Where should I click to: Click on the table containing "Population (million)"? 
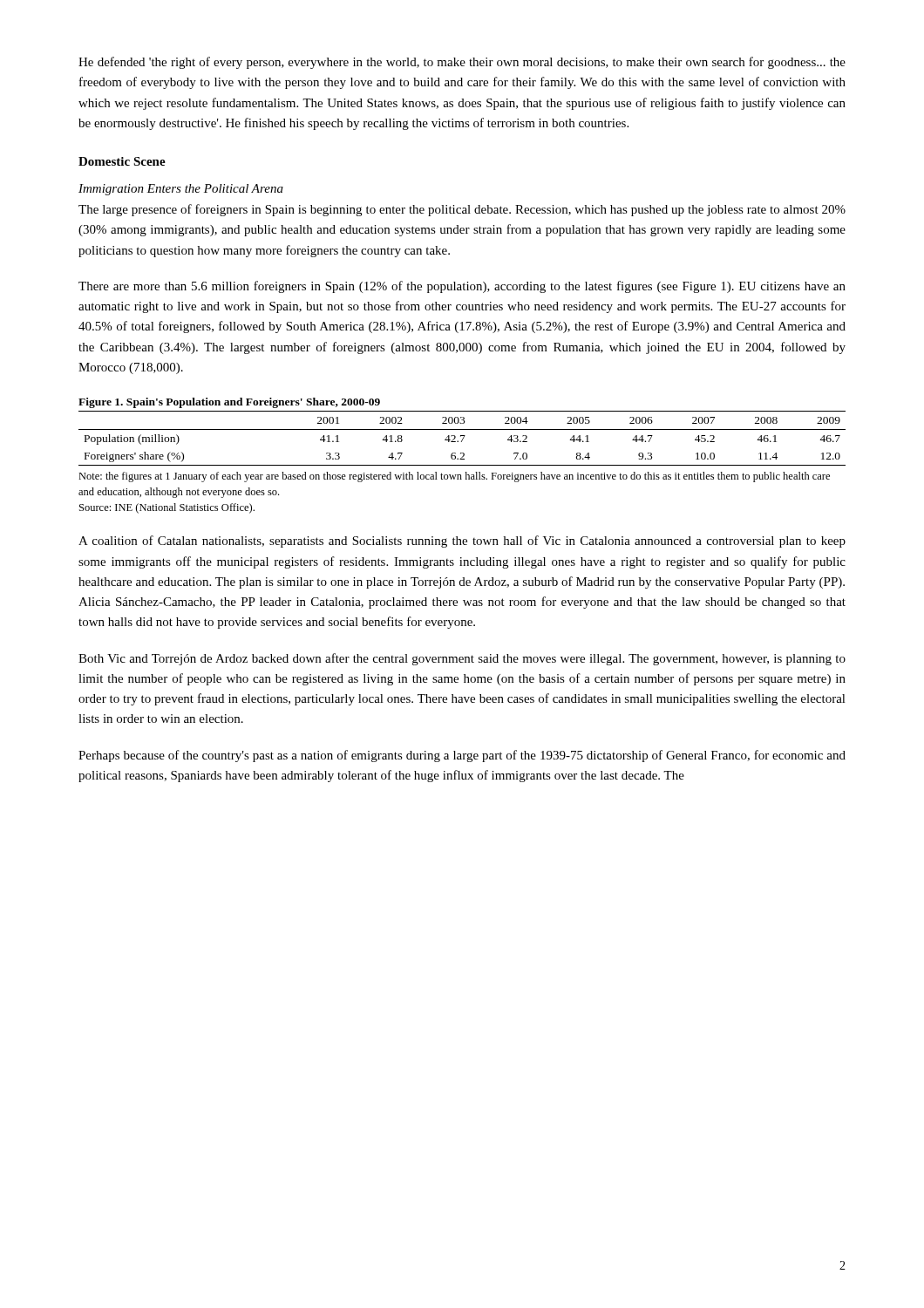coord(462,438)
